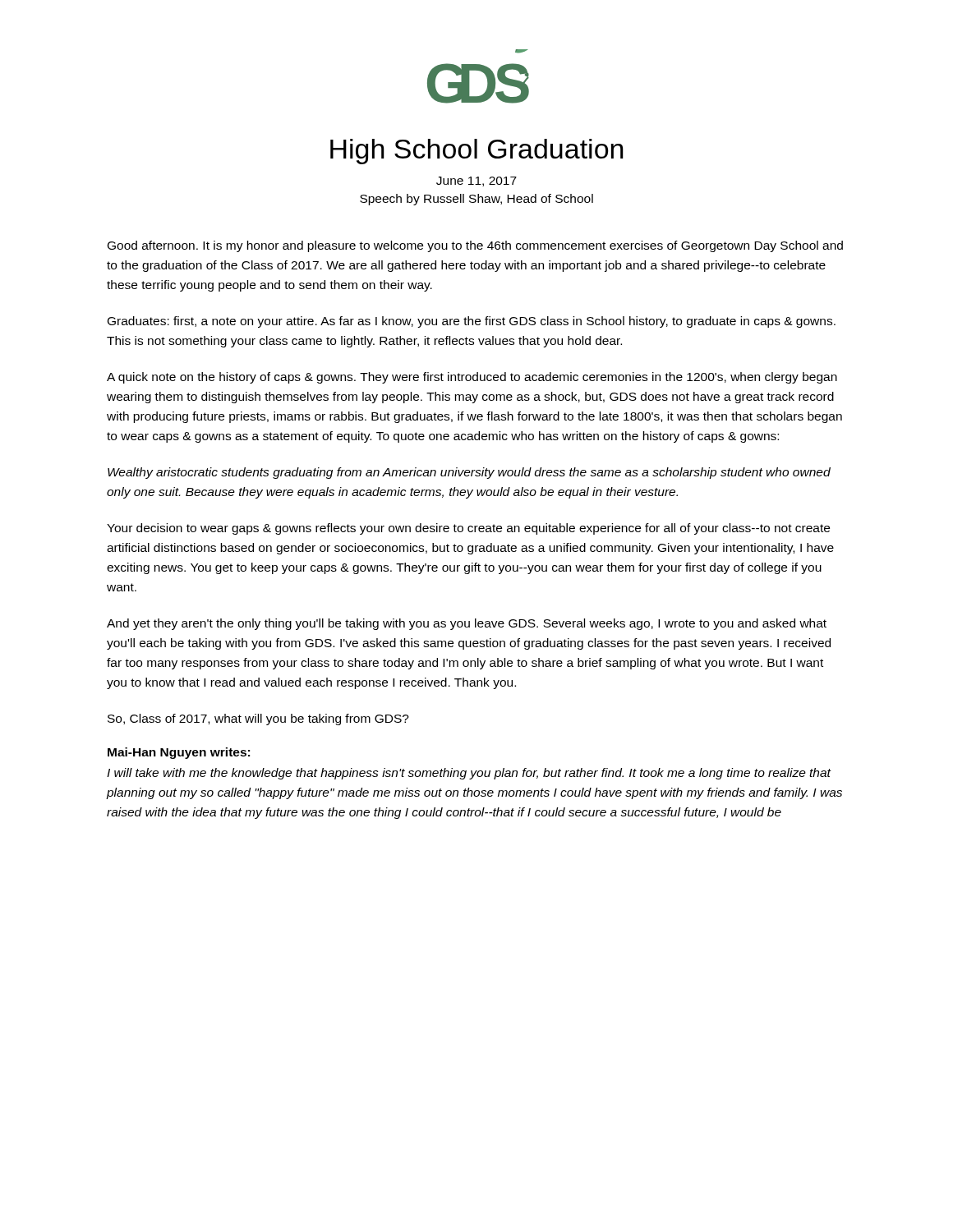Click on the region starting "Your decision to wear gaps & gowns reflects"
953x1232 pixels.
click(470, 557)
